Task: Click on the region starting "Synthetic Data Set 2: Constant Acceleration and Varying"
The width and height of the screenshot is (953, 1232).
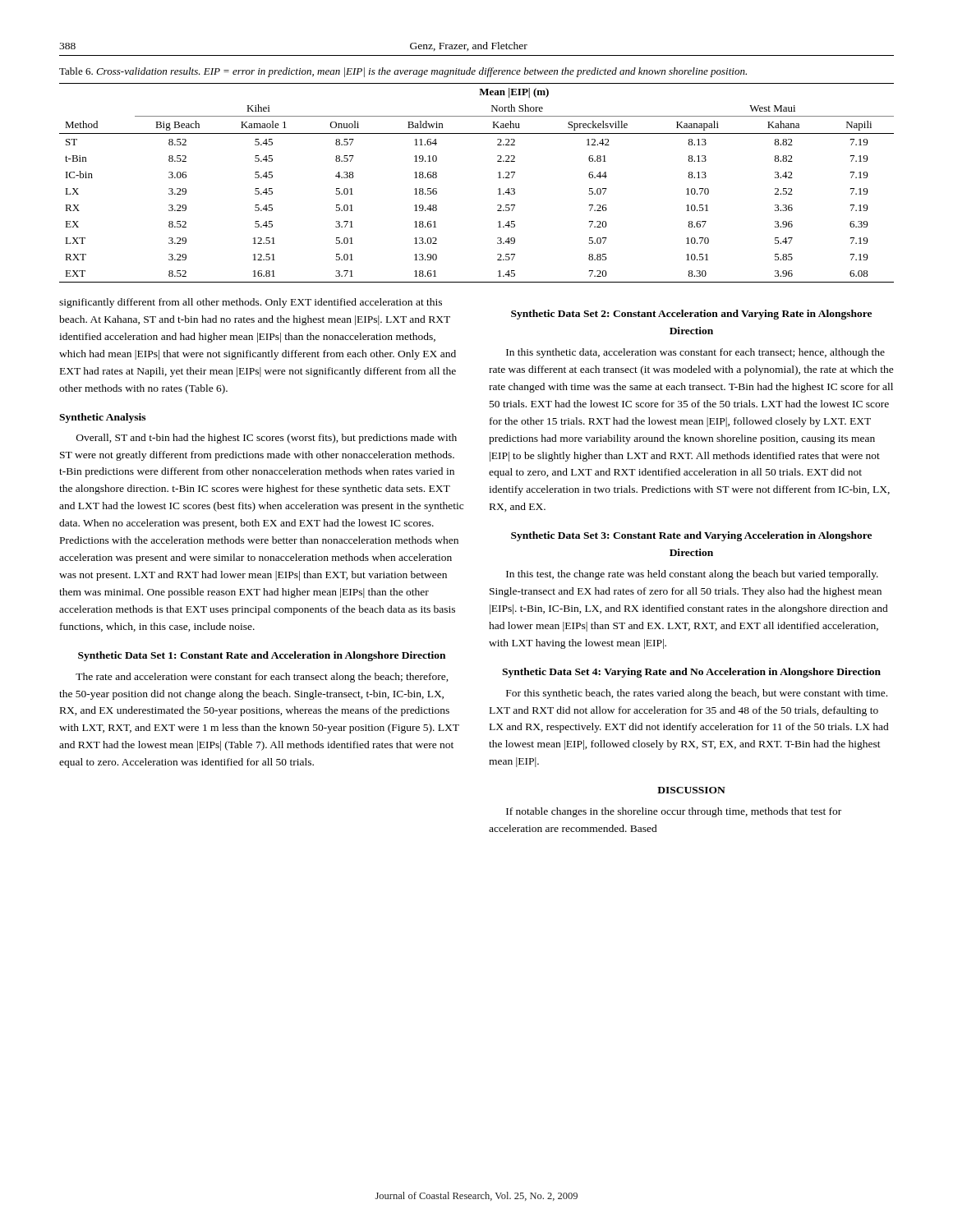Action: (691, 322)
